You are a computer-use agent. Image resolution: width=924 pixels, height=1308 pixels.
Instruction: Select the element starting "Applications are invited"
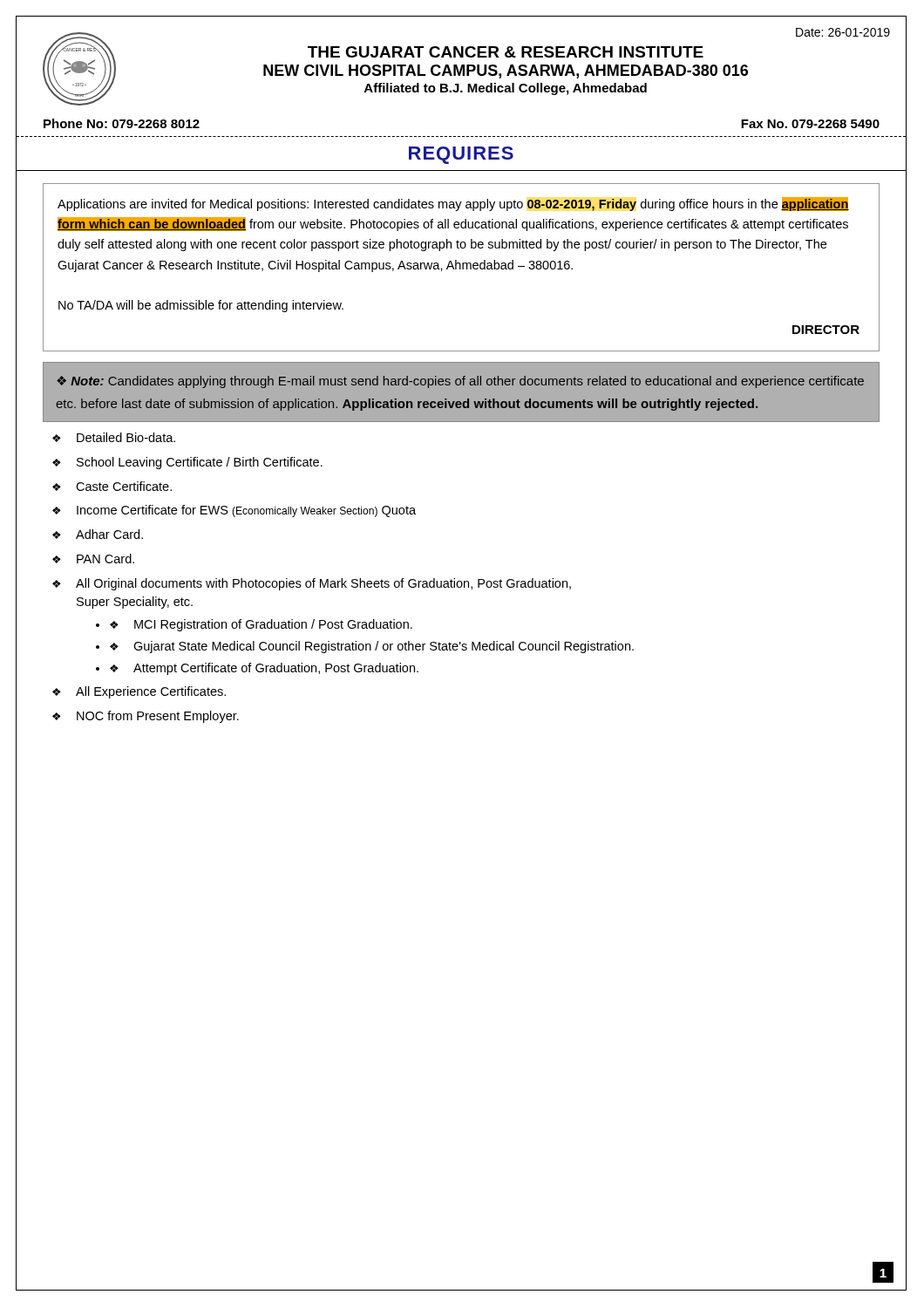pos(461,267)
